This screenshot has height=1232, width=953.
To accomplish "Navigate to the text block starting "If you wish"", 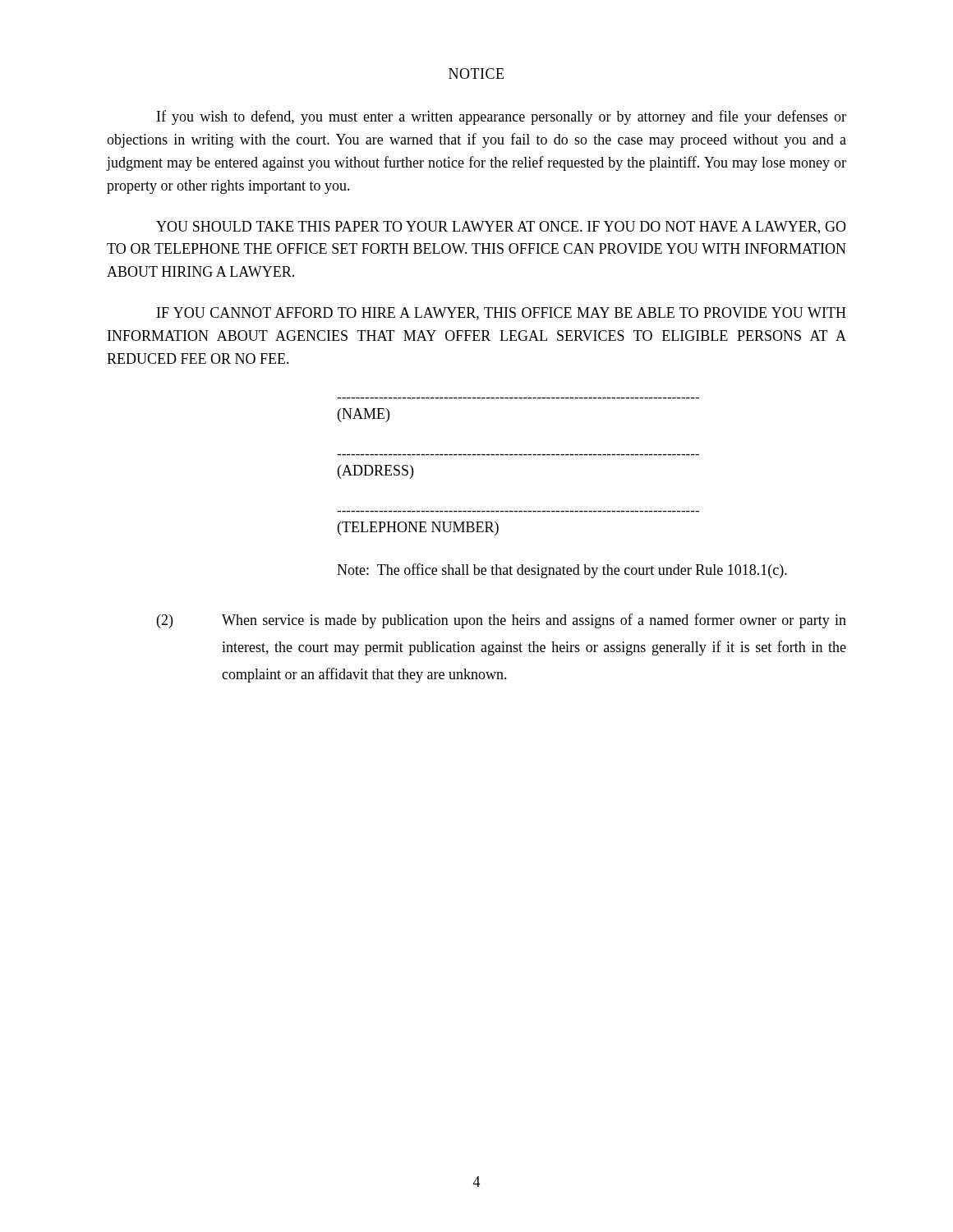I will click(x=476, y=151).
